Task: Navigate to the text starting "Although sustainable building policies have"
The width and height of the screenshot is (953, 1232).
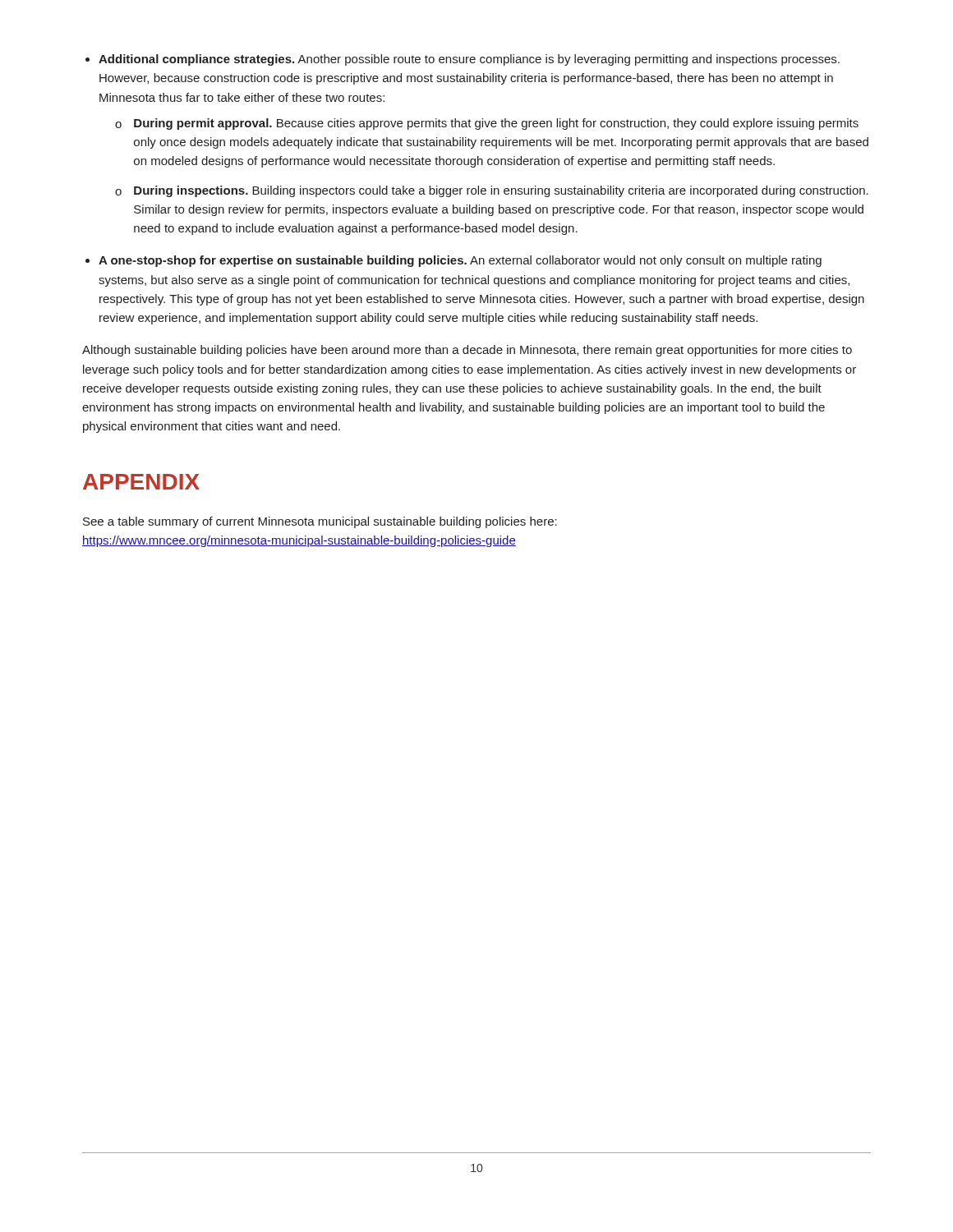Action: click(469, 388)
